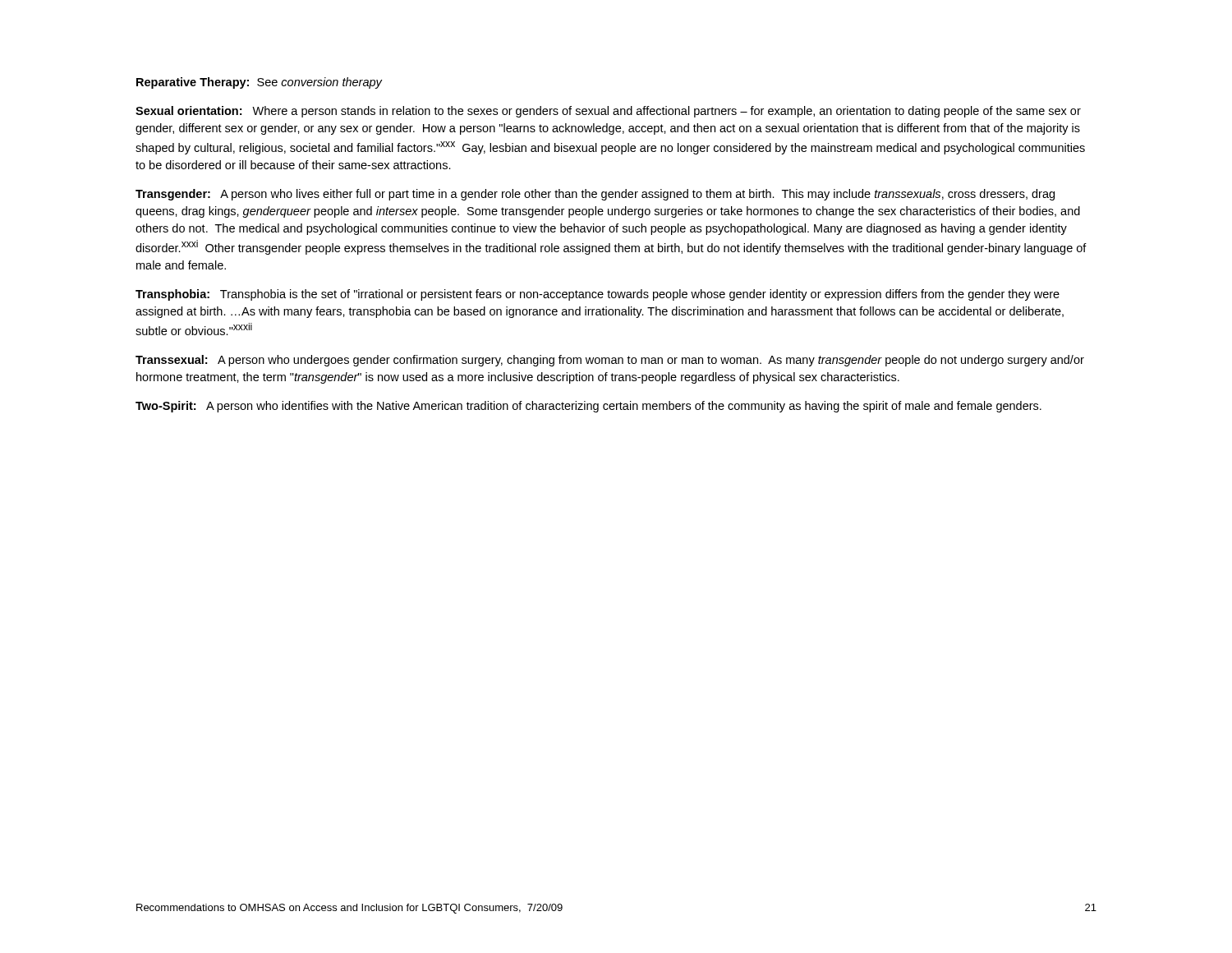
Task: Select the text starting "Transsexual: A person who"
Action: [610, 368]
